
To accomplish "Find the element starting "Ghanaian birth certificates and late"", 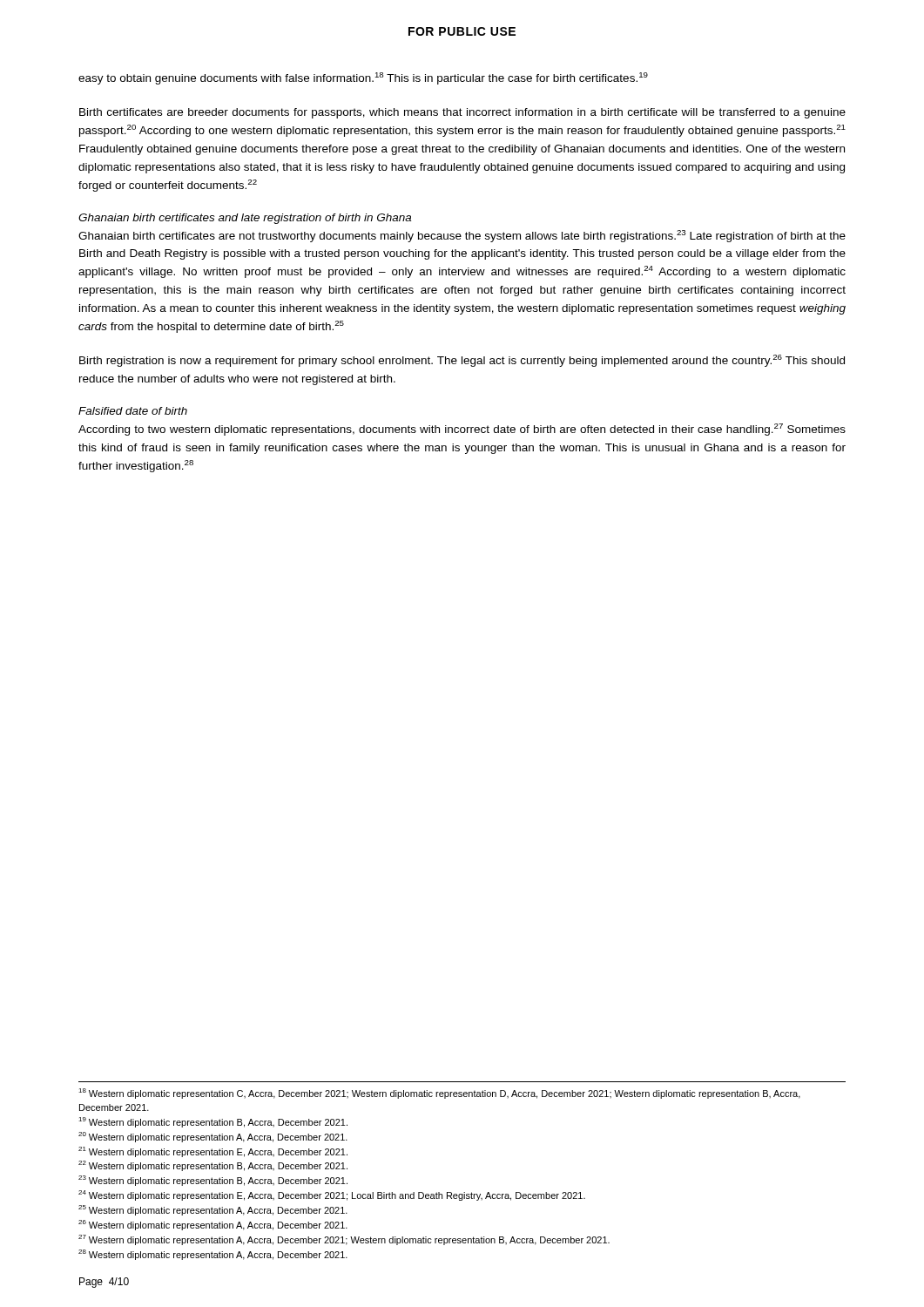I will point(245,217).
